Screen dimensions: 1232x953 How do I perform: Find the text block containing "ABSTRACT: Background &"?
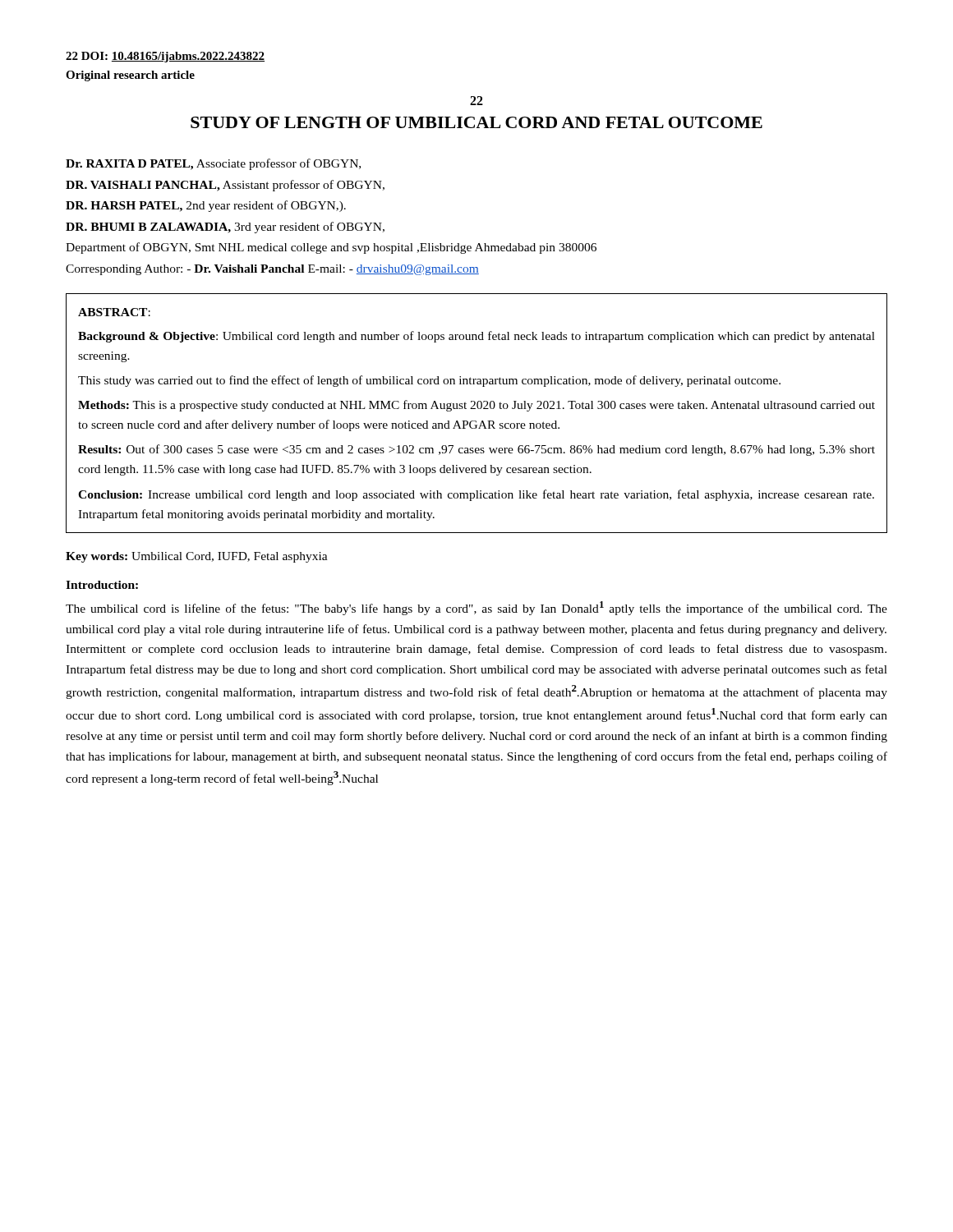(476, 413)
